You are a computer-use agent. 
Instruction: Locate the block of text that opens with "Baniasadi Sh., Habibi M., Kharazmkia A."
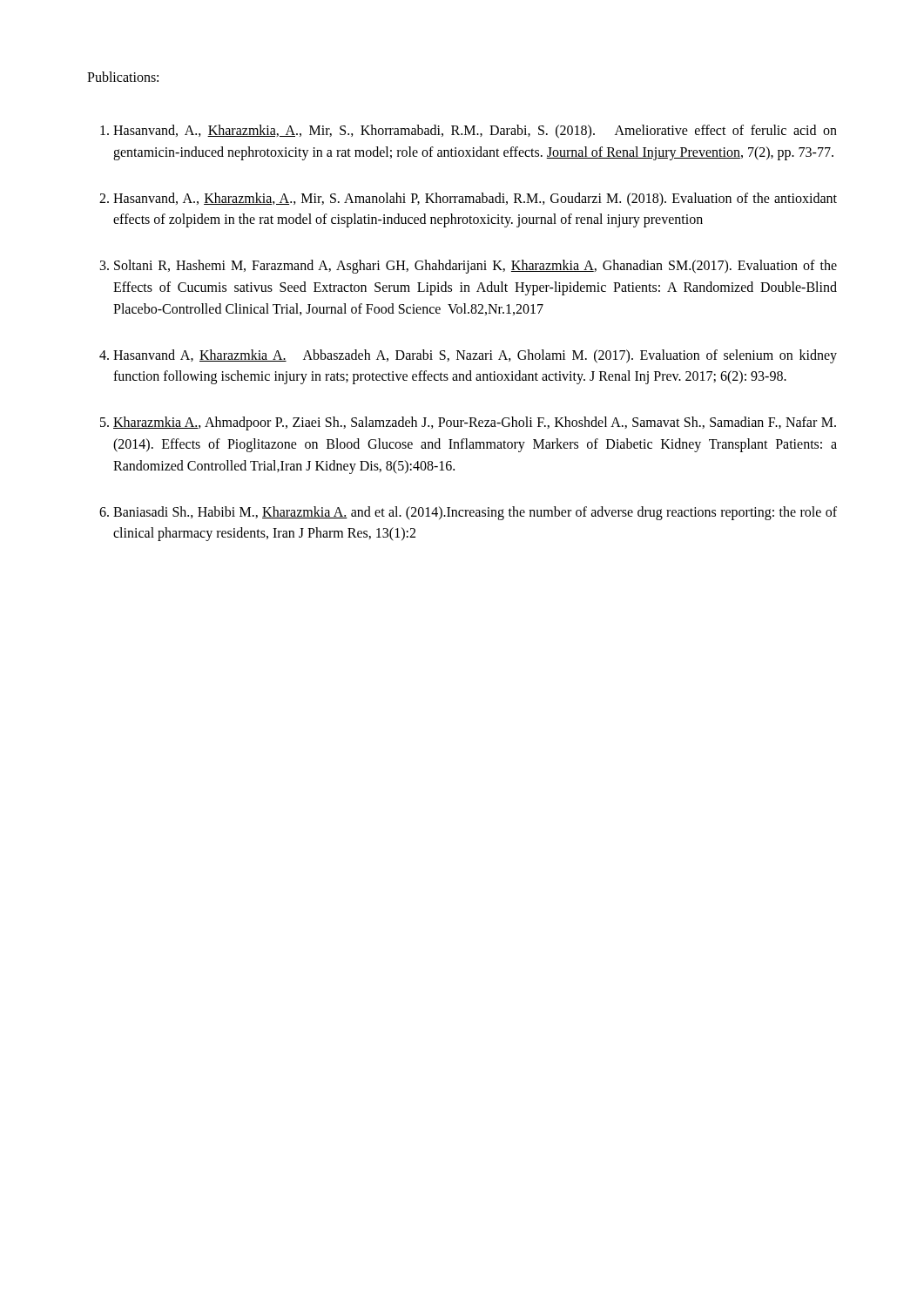click(475, 522)
